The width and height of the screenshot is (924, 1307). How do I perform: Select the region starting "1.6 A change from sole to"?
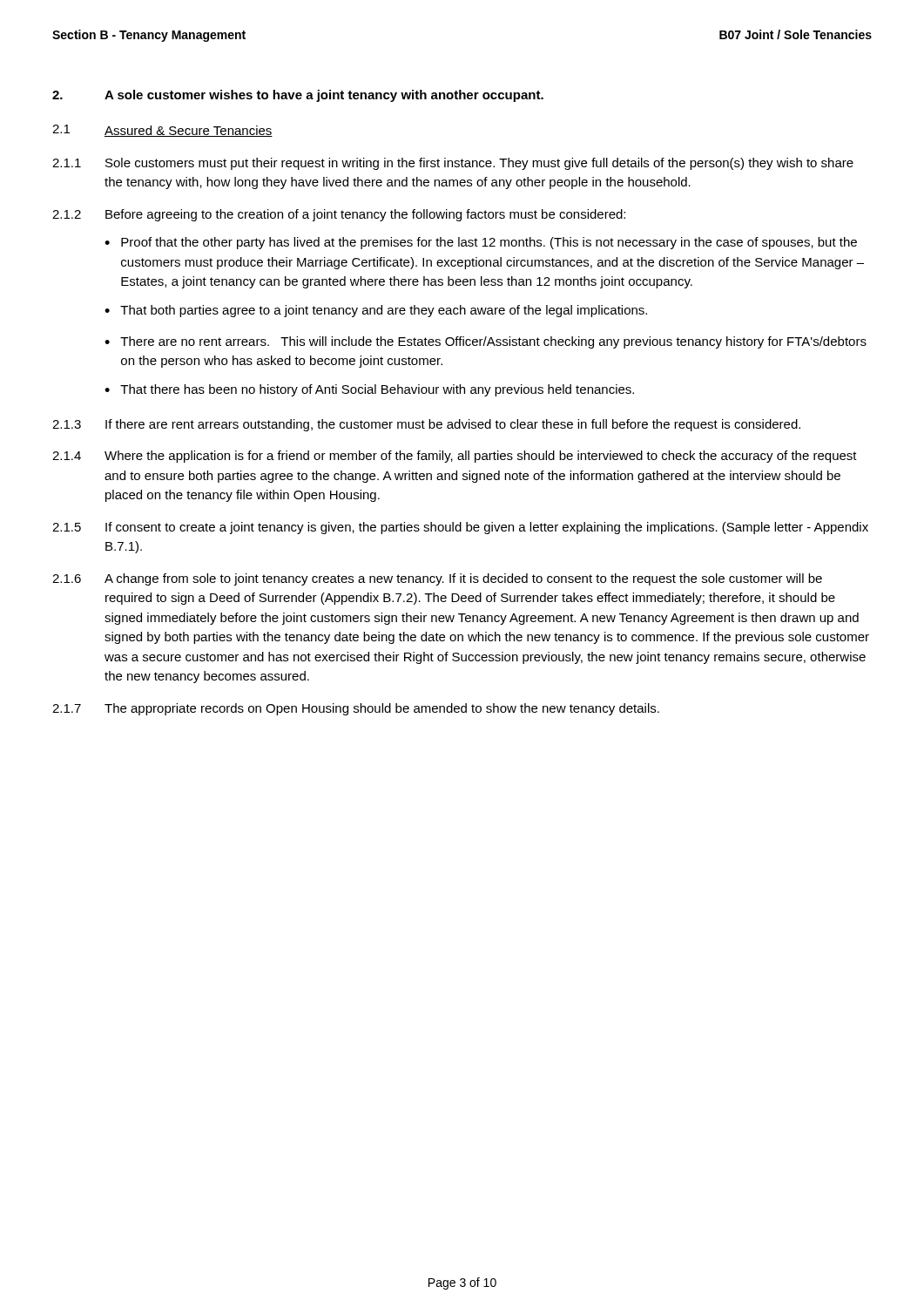462,627
